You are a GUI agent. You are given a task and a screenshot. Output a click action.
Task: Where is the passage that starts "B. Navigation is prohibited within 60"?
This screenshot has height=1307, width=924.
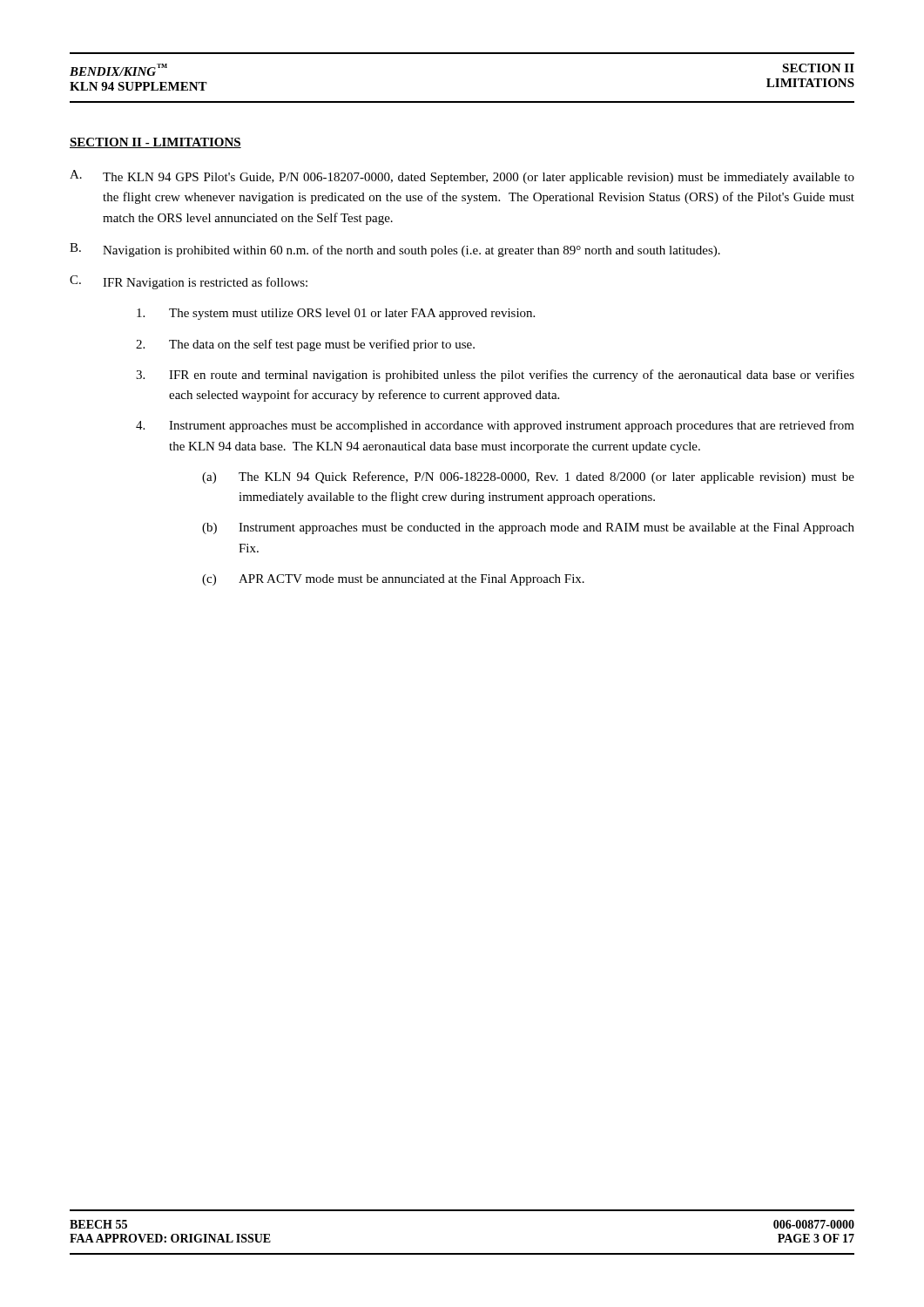[x=462, y=250]
